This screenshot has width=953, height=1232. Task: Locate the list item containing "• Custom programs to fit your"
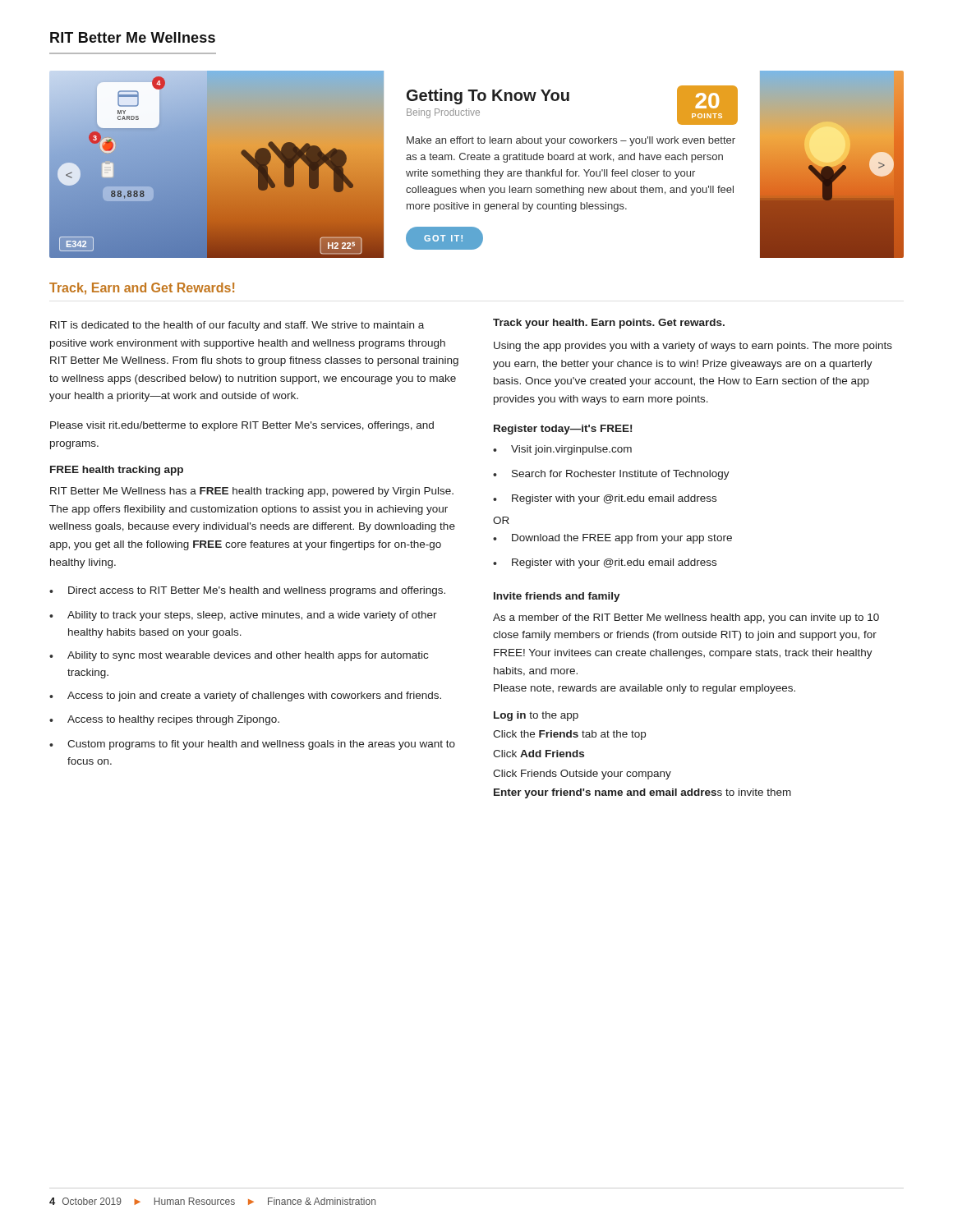click(255, 753)
